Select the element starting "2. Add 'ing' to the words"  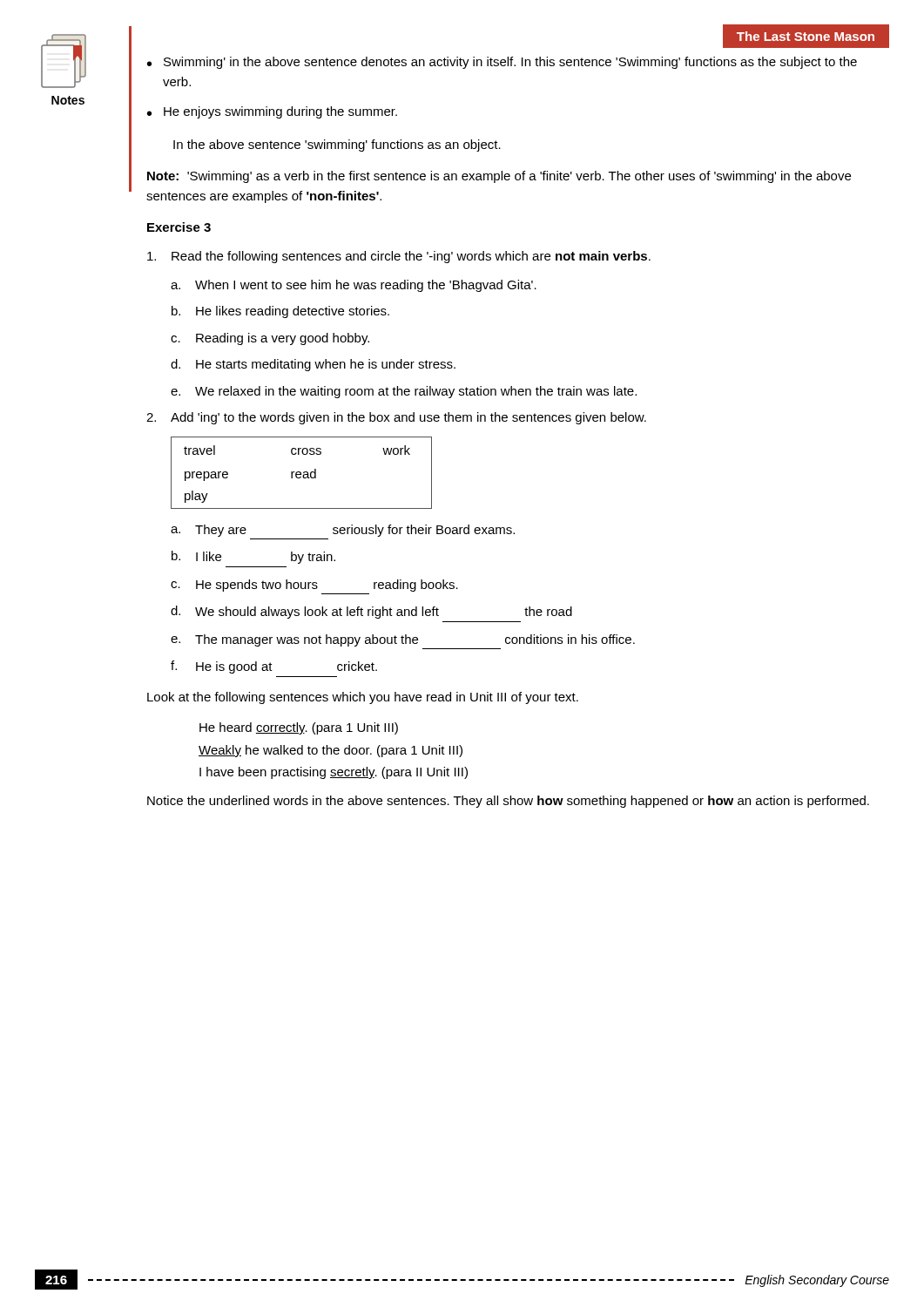(x=397, y=418)
